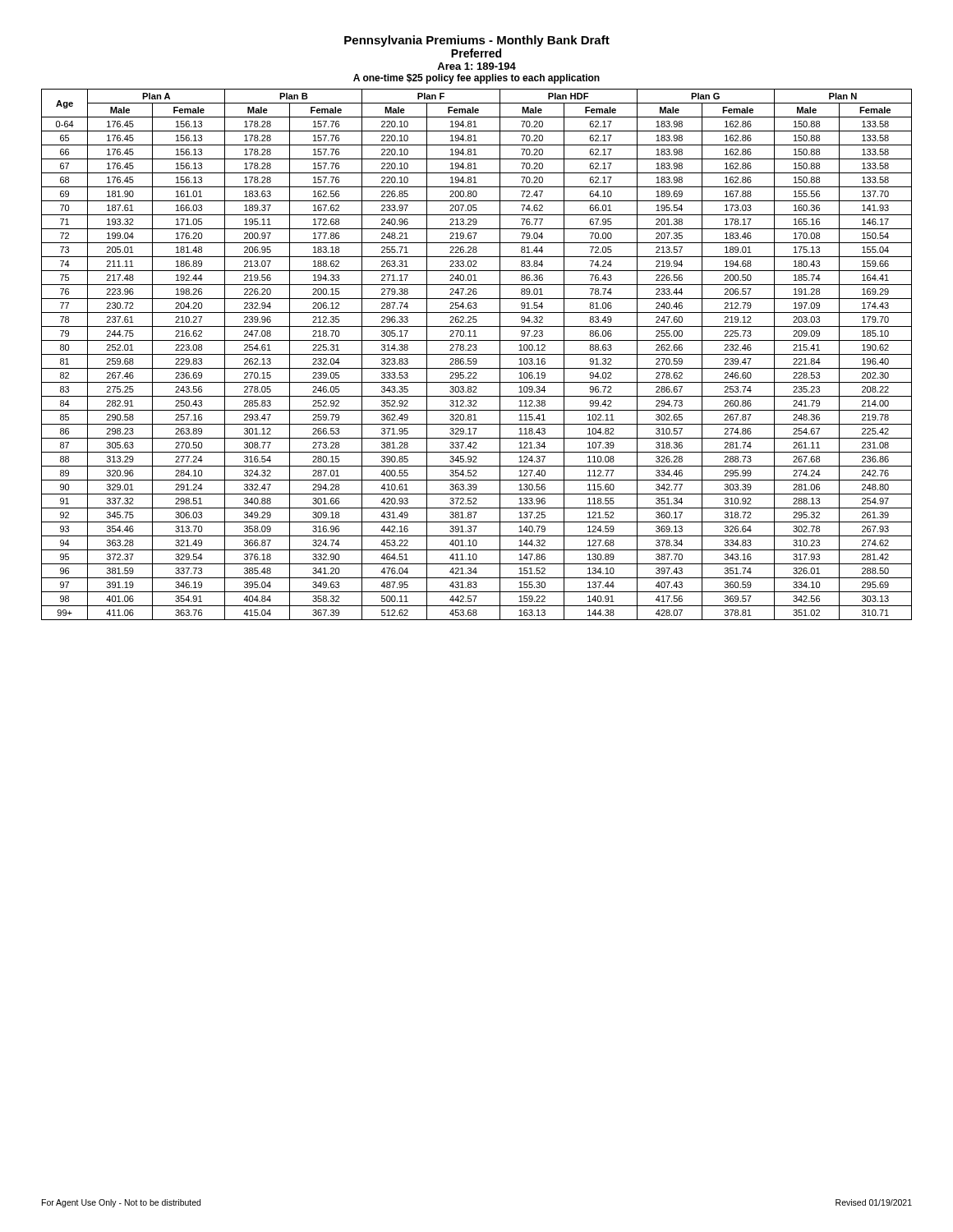This screenshot has height=1232, width=953.
Task: Point to the text block starting "Pennsylvania Premiums - Monthly"
Action: pyautogui.click(x=476, y=58)
